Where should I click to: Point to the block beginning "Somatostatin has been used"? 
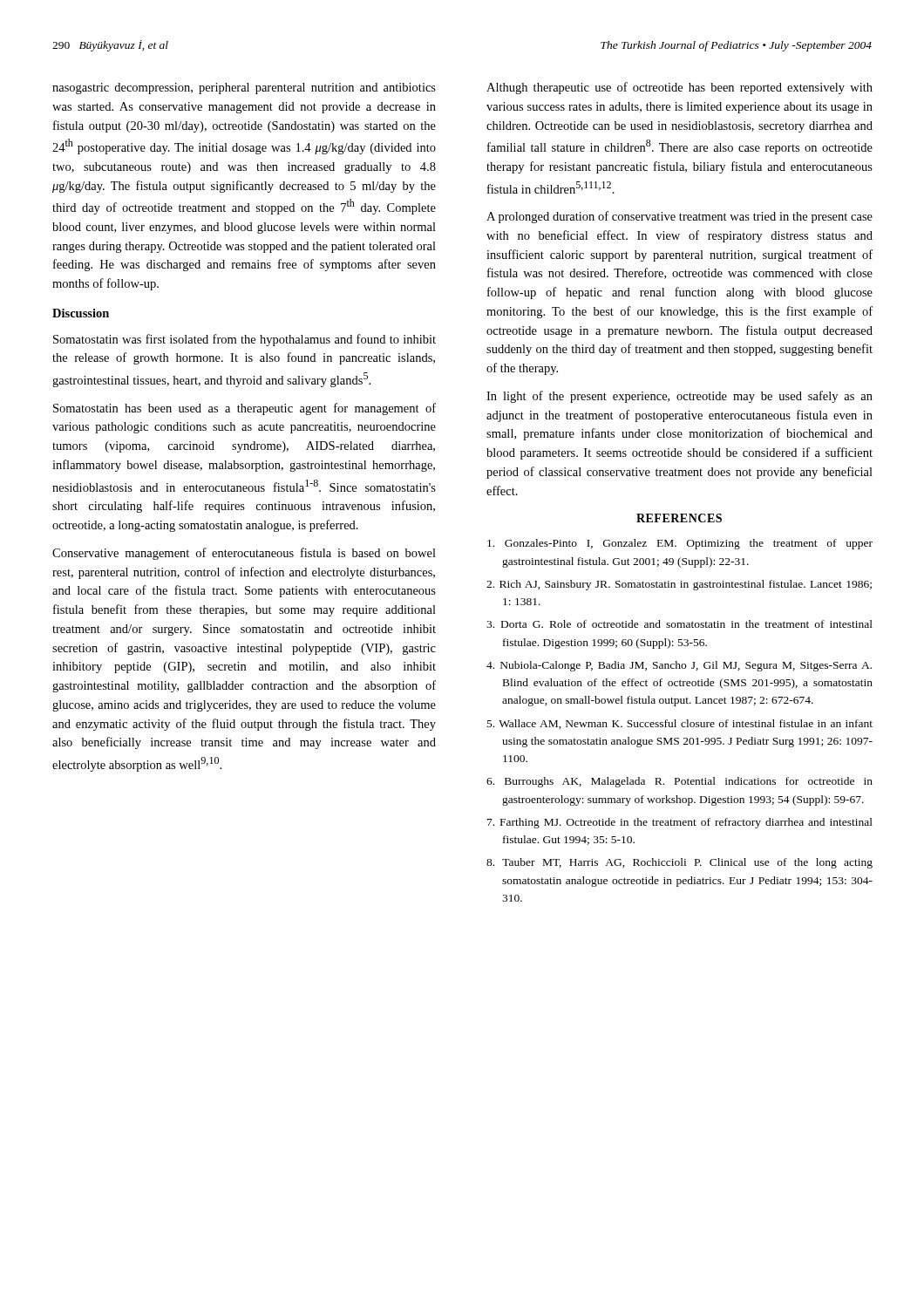pos(244,467)
